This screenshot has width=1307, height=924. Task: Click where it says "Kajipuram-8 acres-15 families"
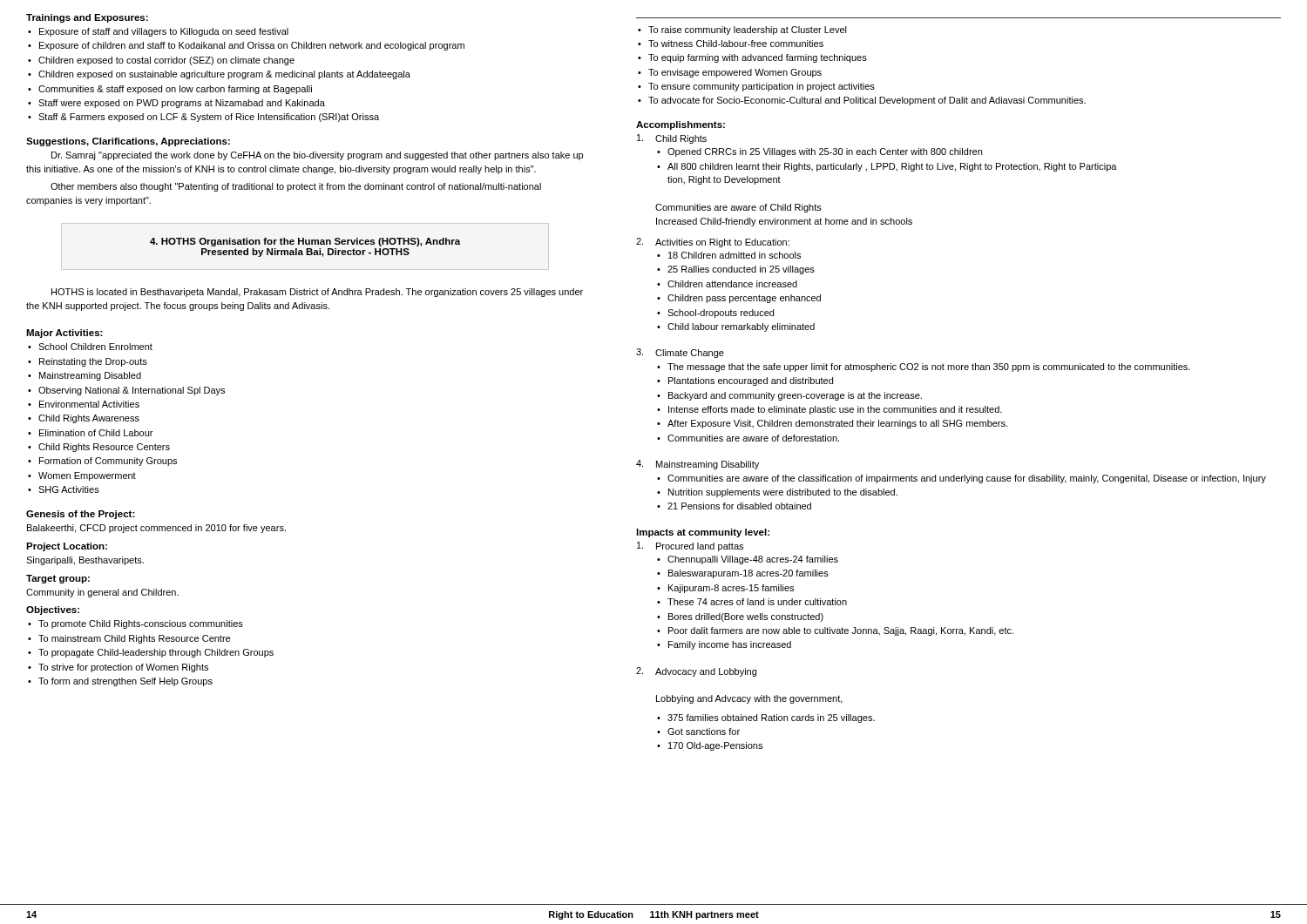731,588
